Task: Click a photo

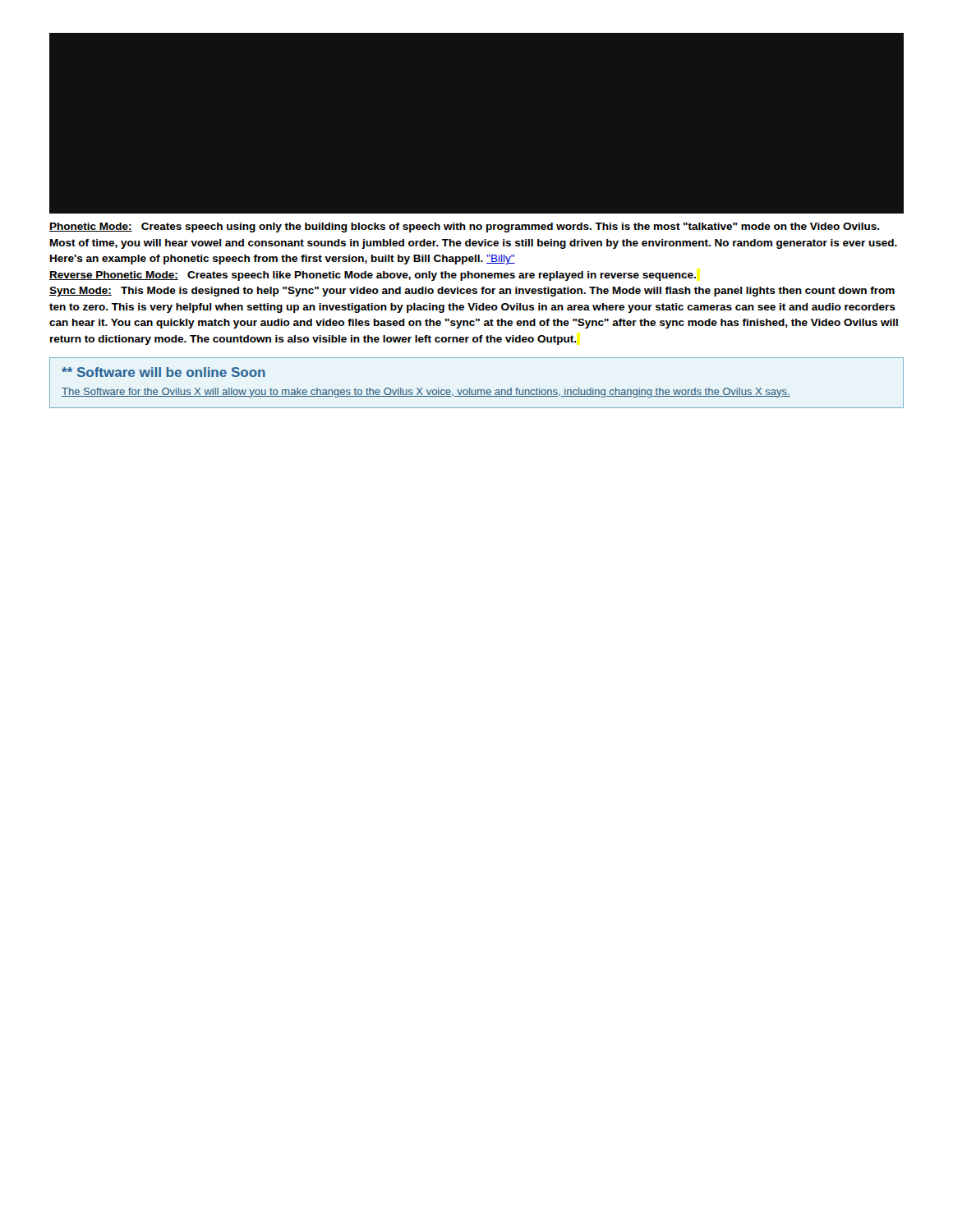Action: click(476, 123)
